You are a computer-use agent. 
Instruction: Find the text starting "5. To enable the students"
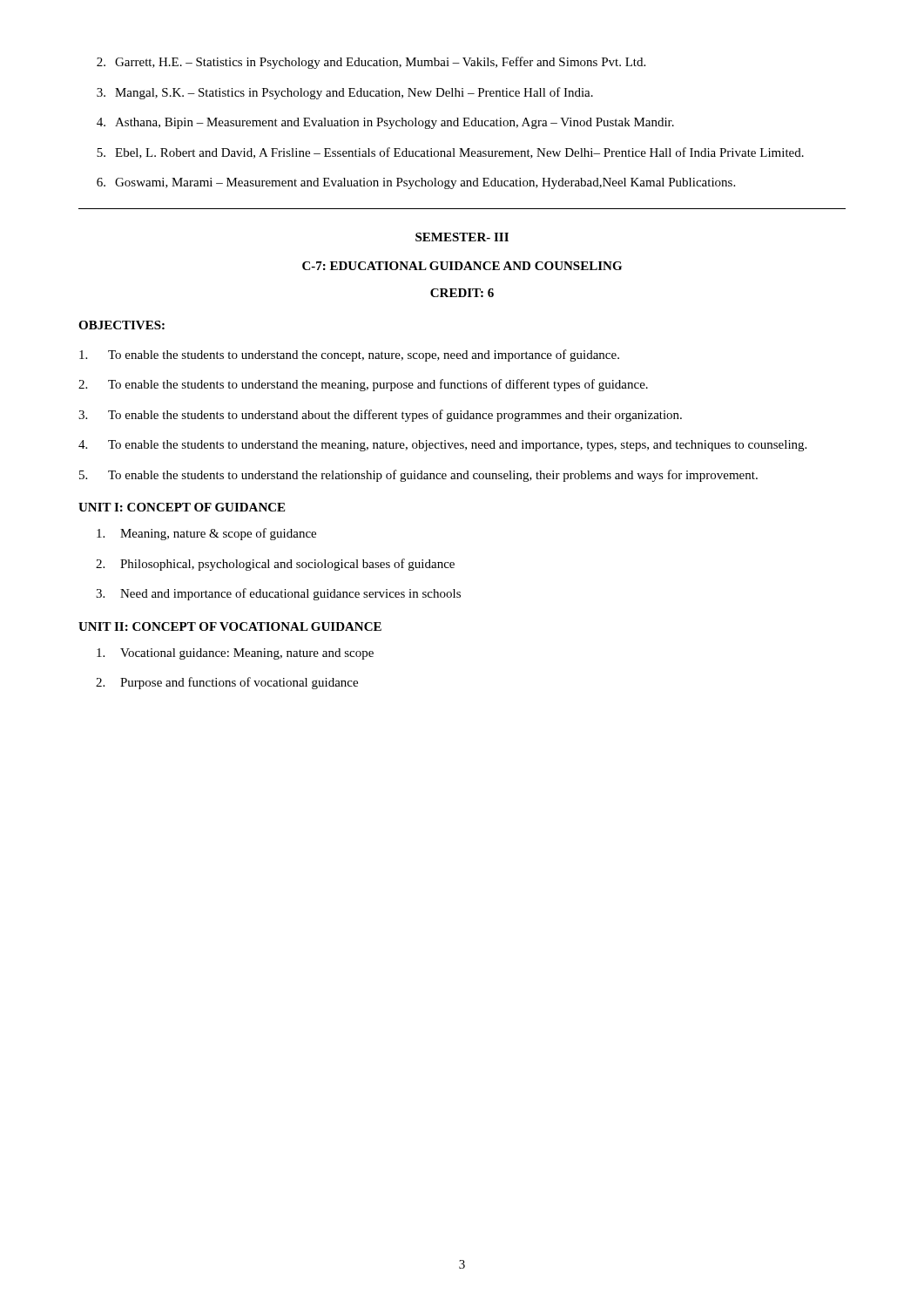tap(462, 475)
